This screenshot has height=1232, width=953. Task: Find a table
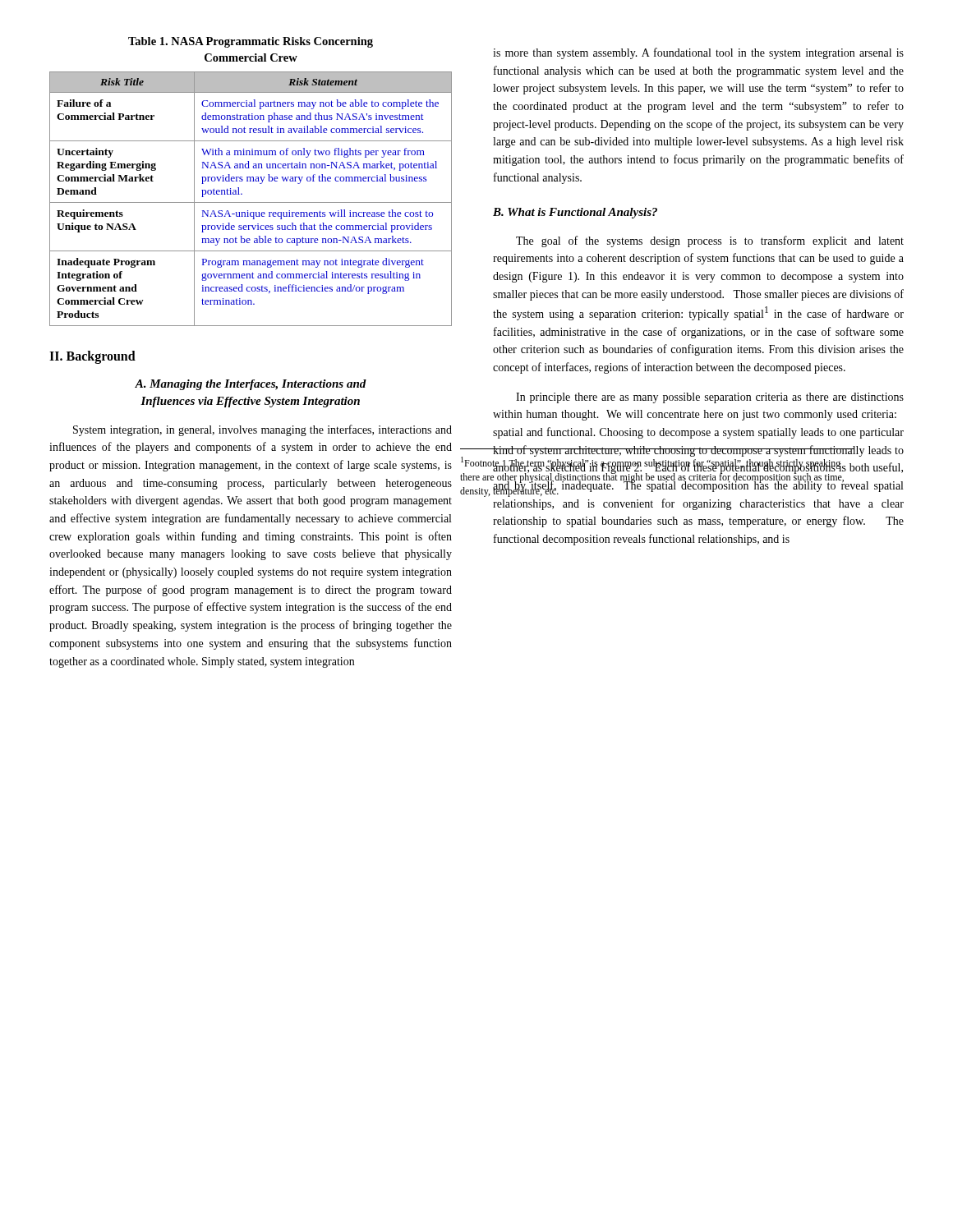tap(251, 198)
